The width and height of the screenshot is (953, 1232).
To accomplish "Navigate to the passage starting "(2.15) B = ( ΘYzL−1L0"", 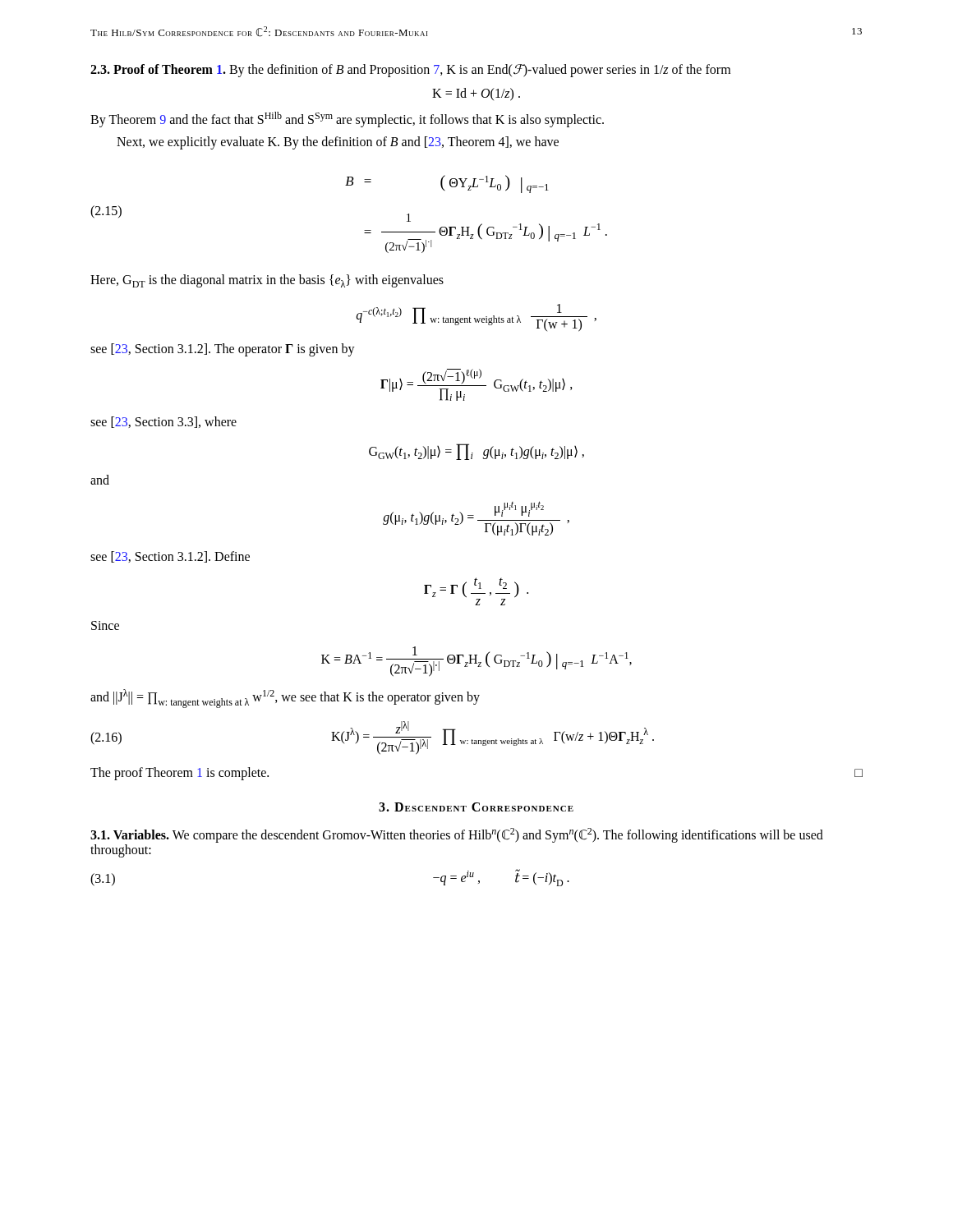I will [x=447, y=184].
